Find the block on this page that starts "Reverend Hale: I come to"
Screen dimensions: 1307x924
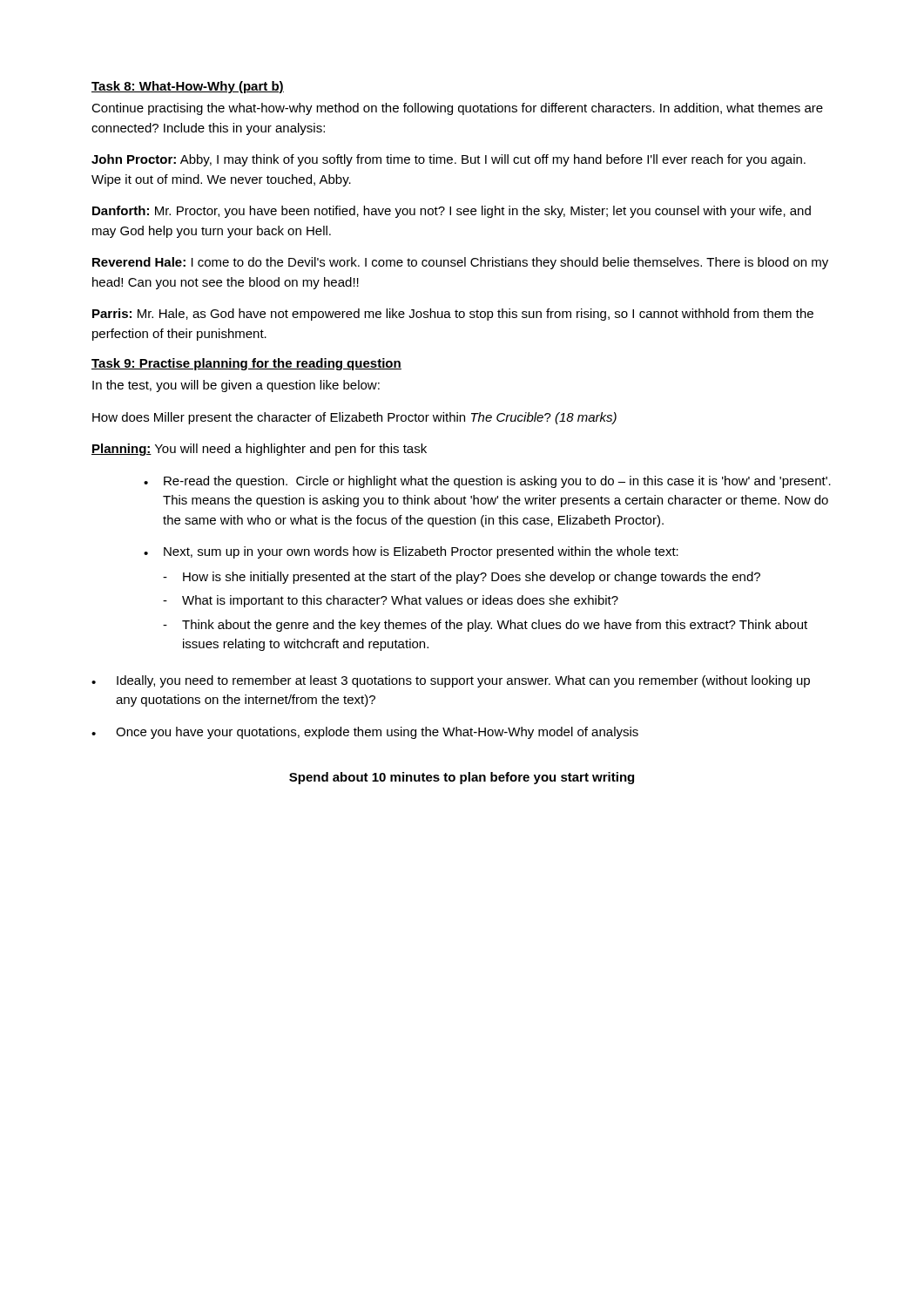pyautogui.click(x=460, y=272)
